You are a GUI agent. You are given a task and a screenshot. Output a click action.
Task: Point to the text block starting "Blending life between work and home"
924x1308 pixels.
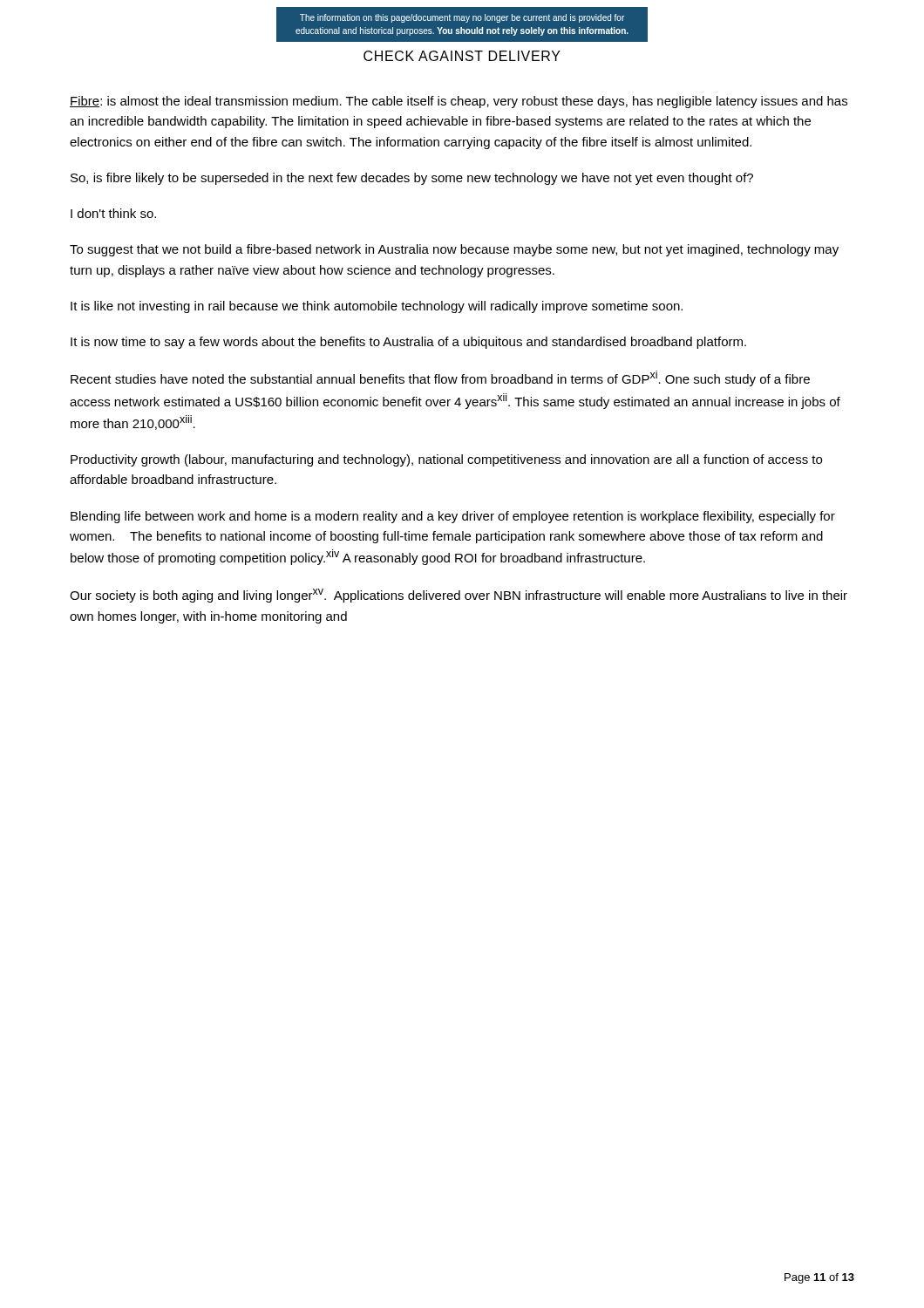coord(452,536)
